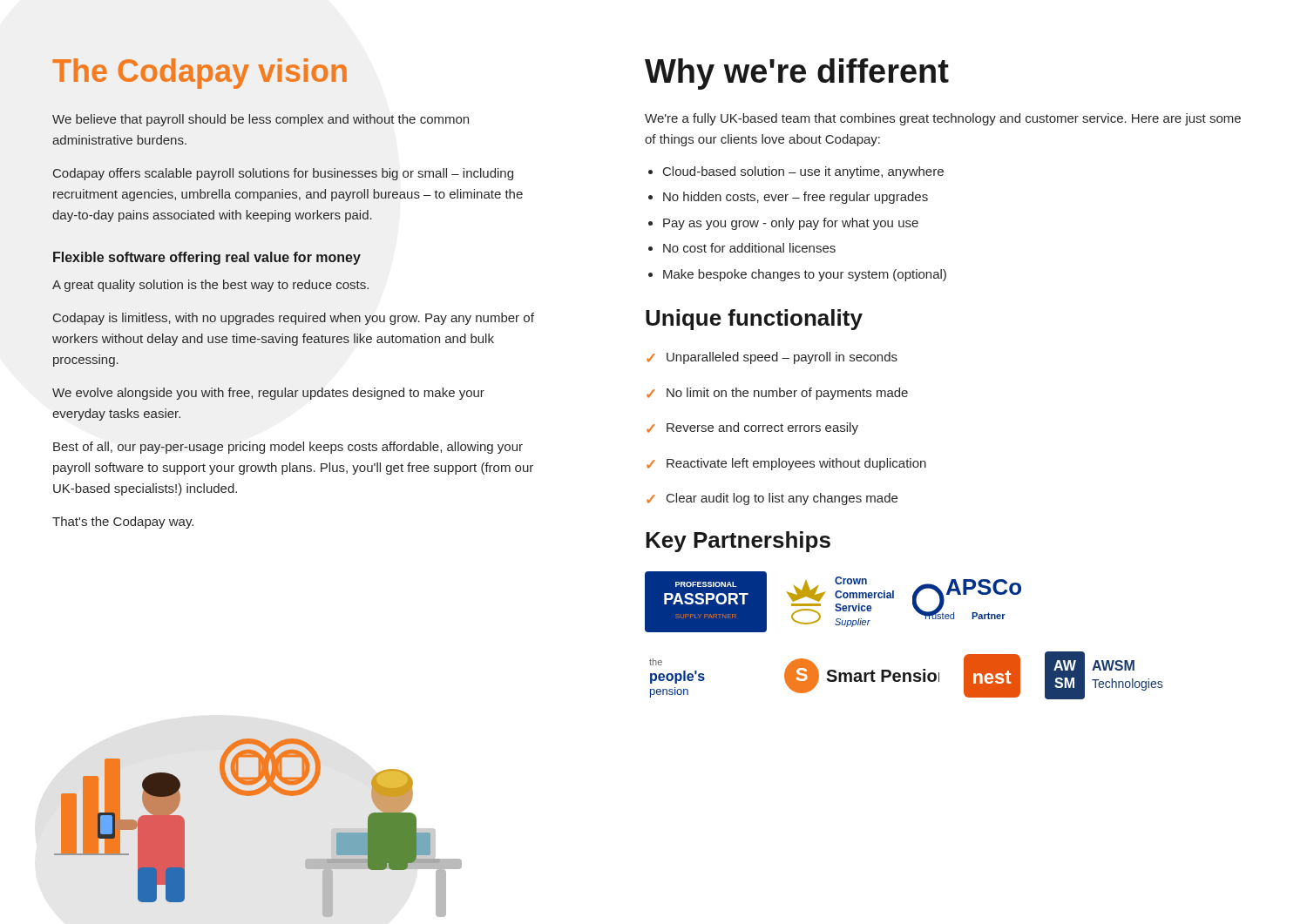Image resolution: width=1307 pixels, height=924 pixels.
Task: Click on the text block starting "✓Reverse and correct errors easily"
Action: pyautogui.click(x=751, y=429)
